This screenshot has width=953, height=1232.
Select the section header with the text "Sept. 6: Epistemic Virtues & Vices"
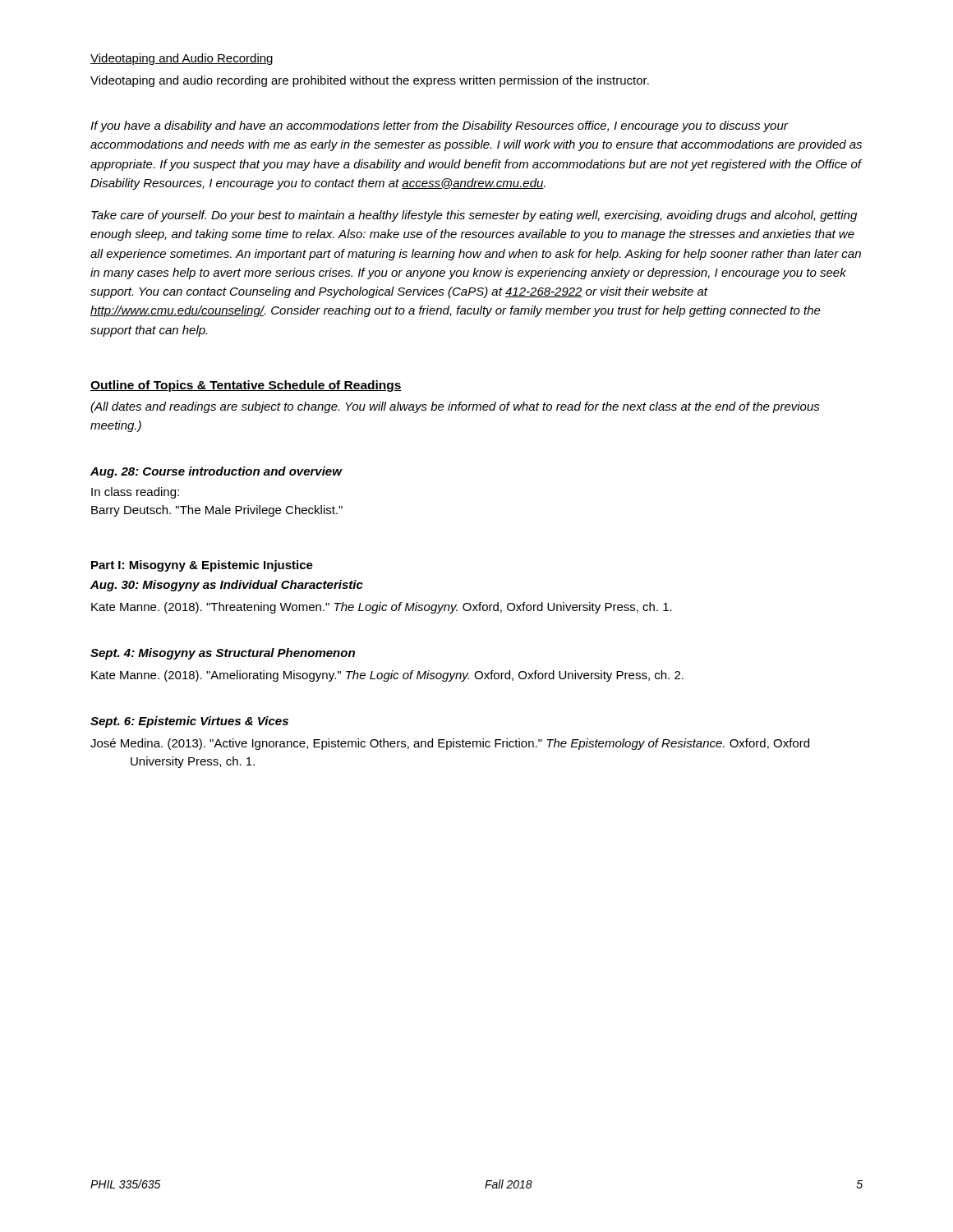click(x=189, y=722)
